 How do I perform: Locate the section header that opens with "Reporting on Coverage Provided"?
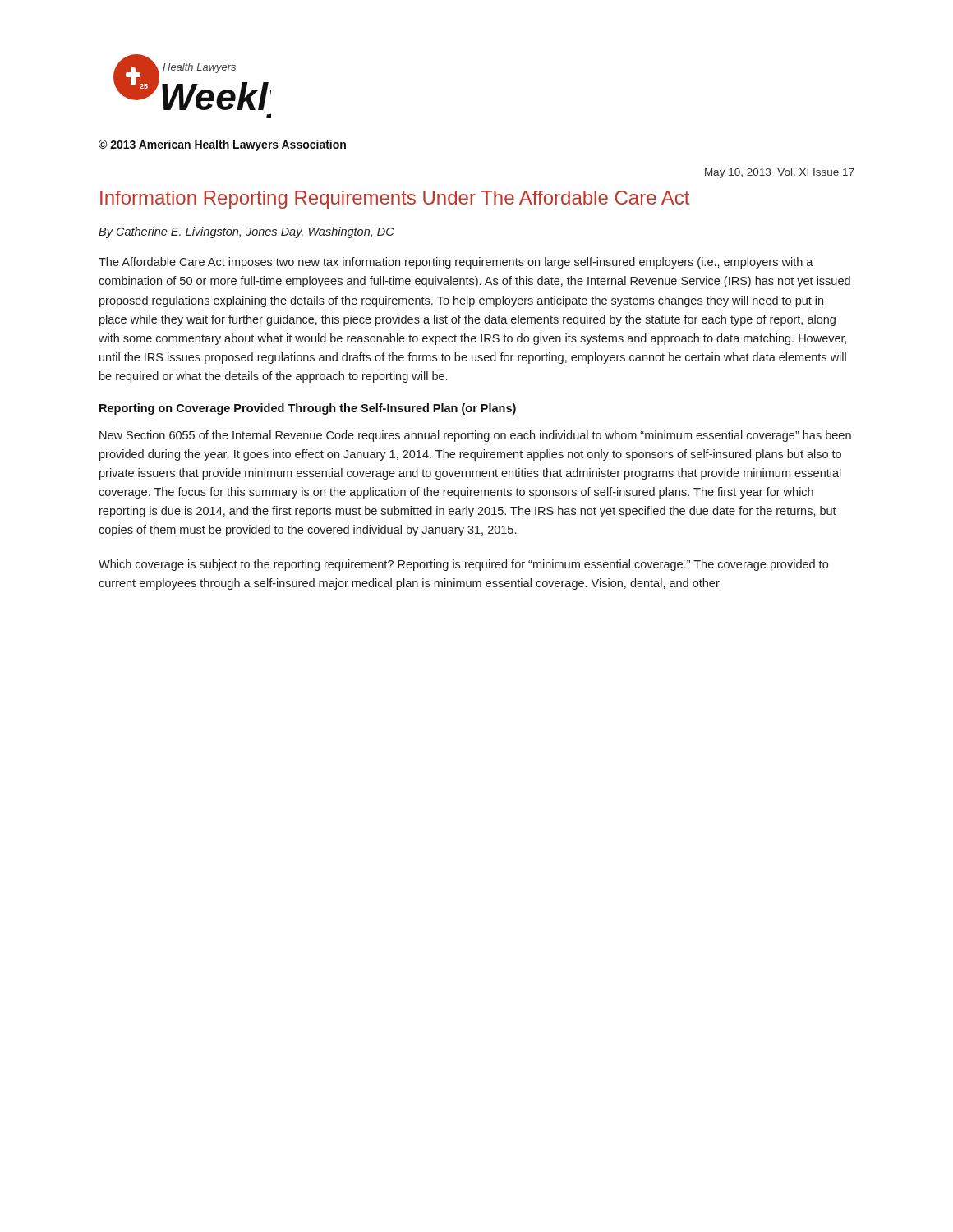pos(307,408)
